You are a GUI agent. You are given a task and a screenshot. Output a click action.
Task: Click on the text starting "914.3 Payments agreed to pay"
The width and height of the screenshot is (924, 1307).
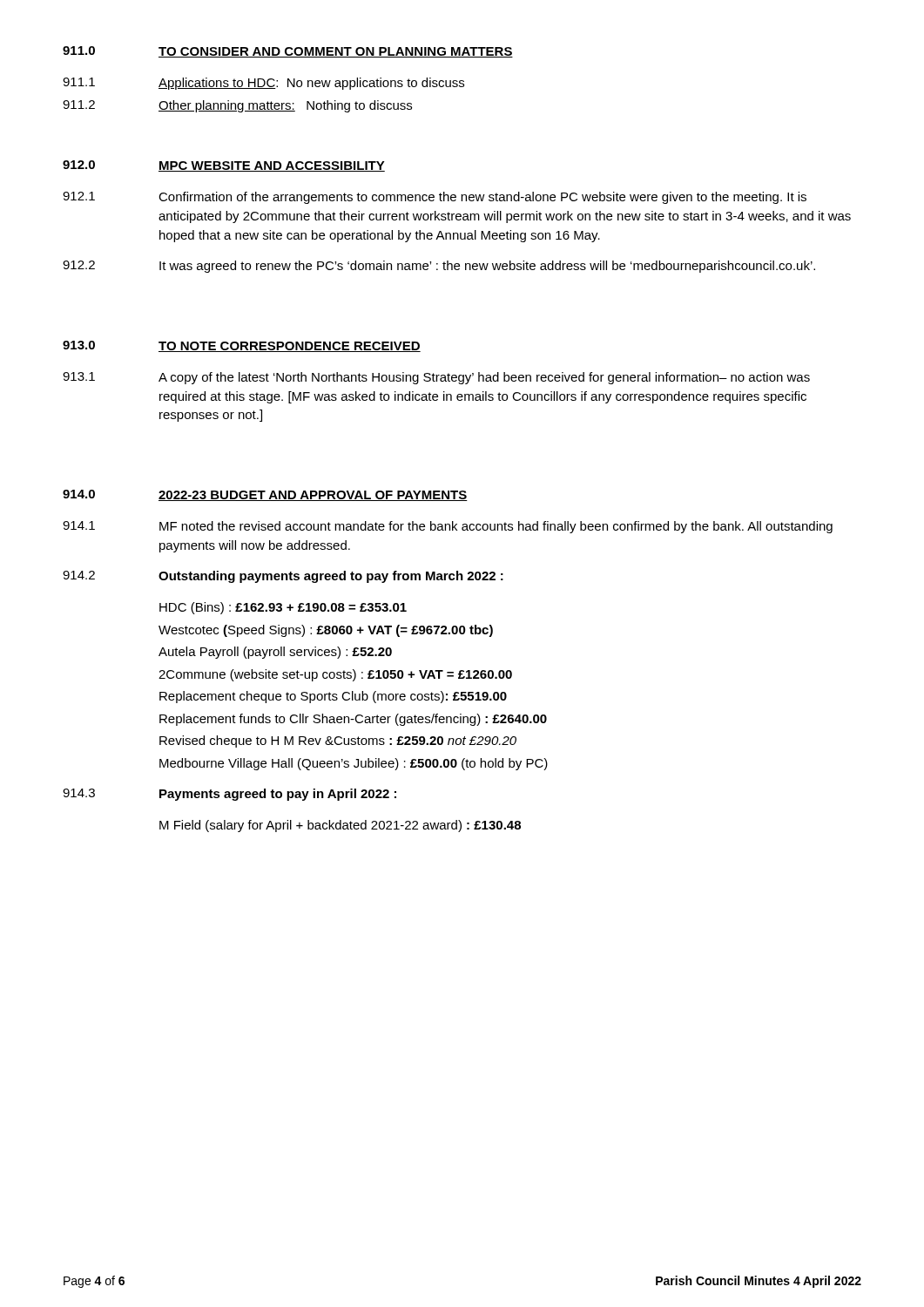229,795
